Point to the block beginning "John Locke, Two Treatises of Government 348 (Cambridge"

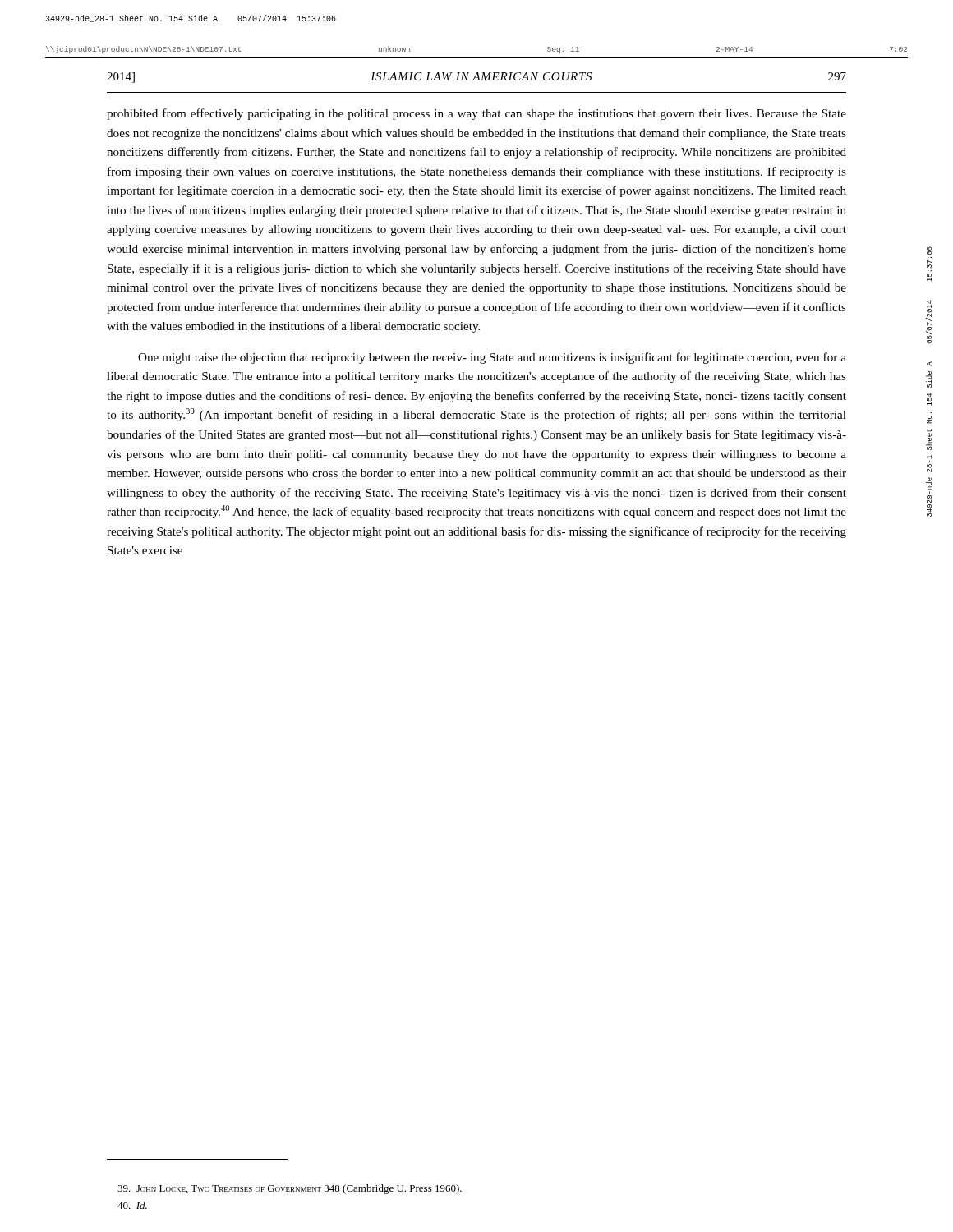(285, 1188)
